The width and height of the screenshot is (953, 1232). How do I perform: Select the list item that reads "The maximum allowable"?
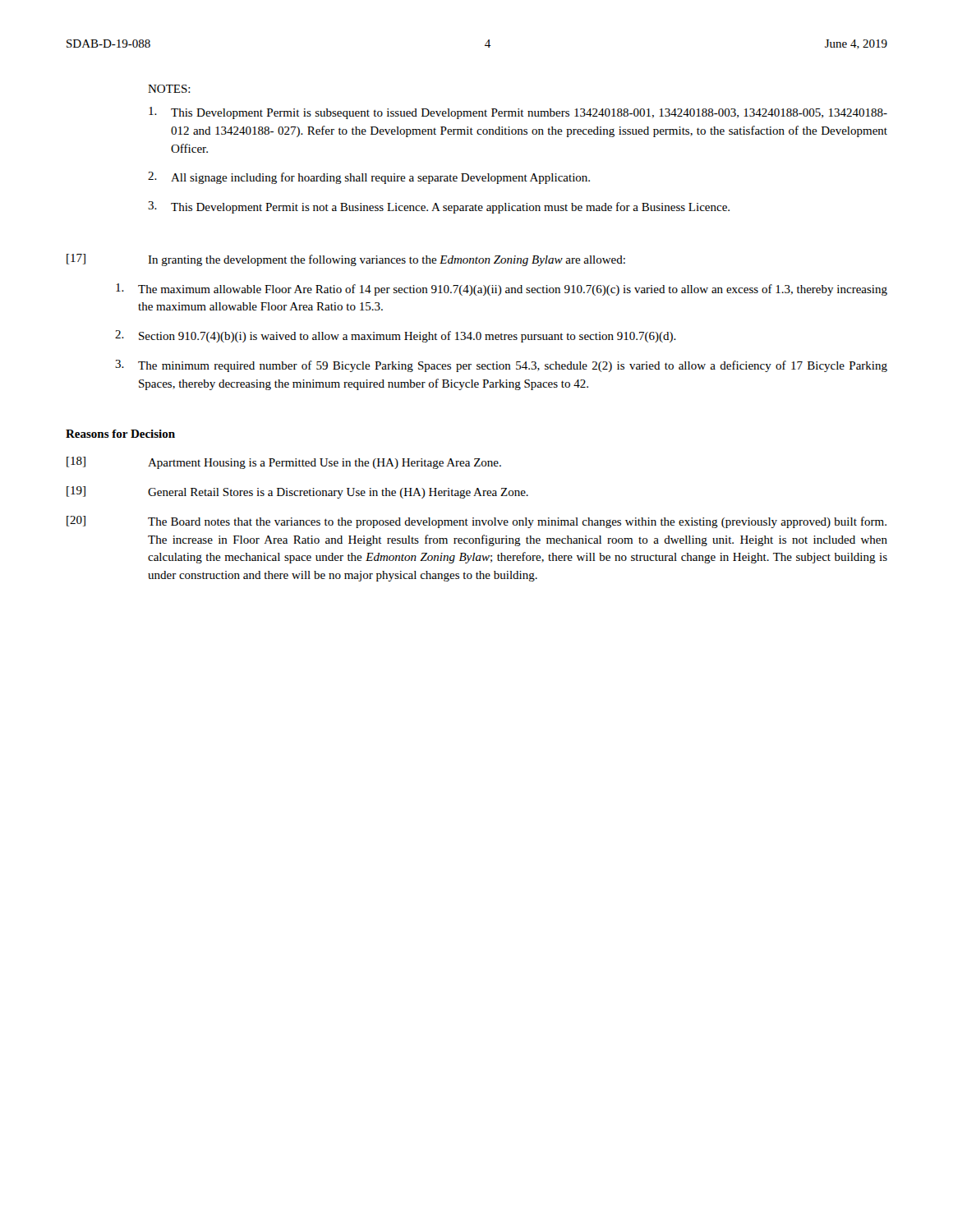coord(501,298)
